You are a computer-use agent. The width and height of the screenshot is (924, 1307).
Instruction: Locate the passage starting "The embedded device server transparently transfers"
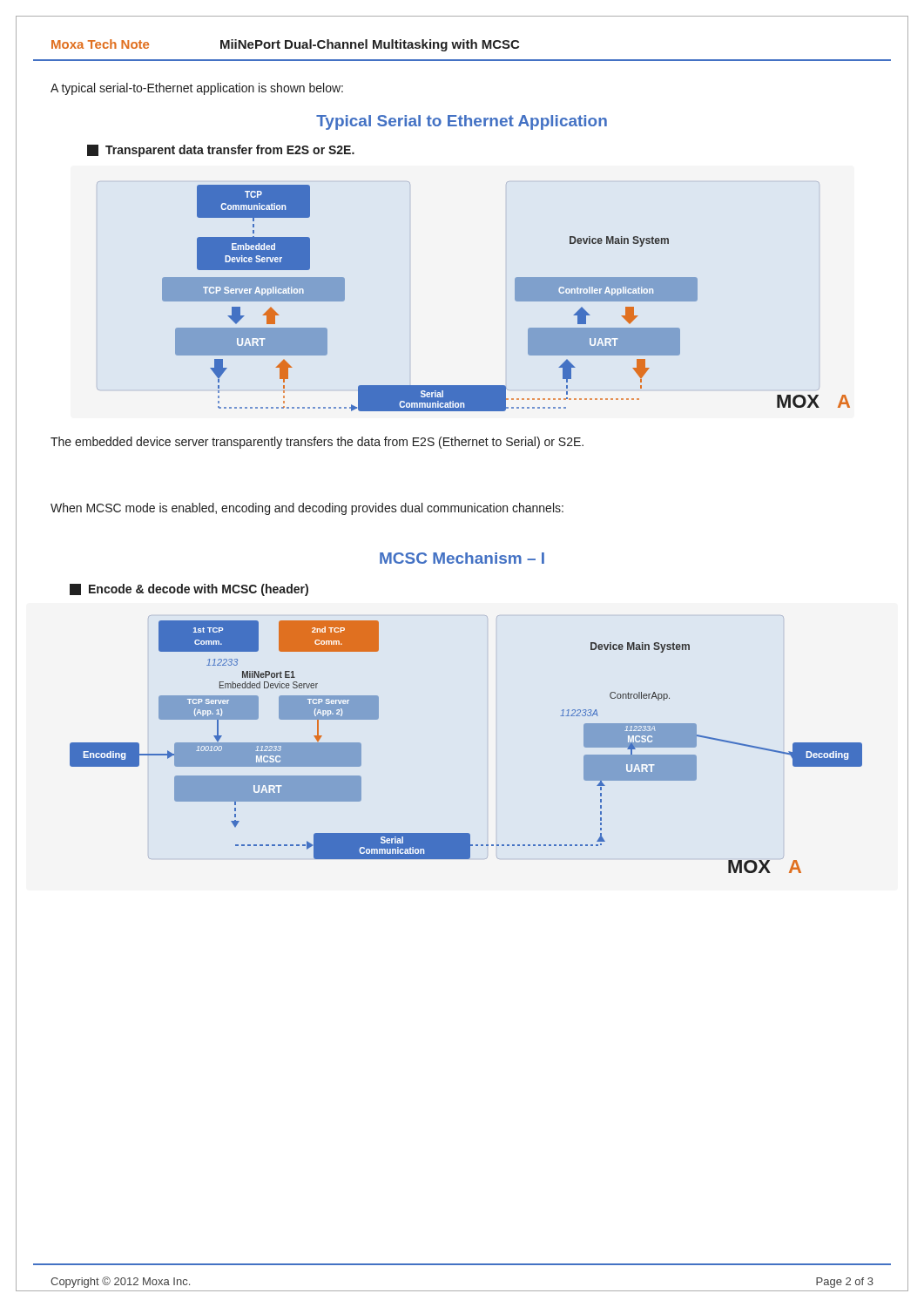coord(318,442)
